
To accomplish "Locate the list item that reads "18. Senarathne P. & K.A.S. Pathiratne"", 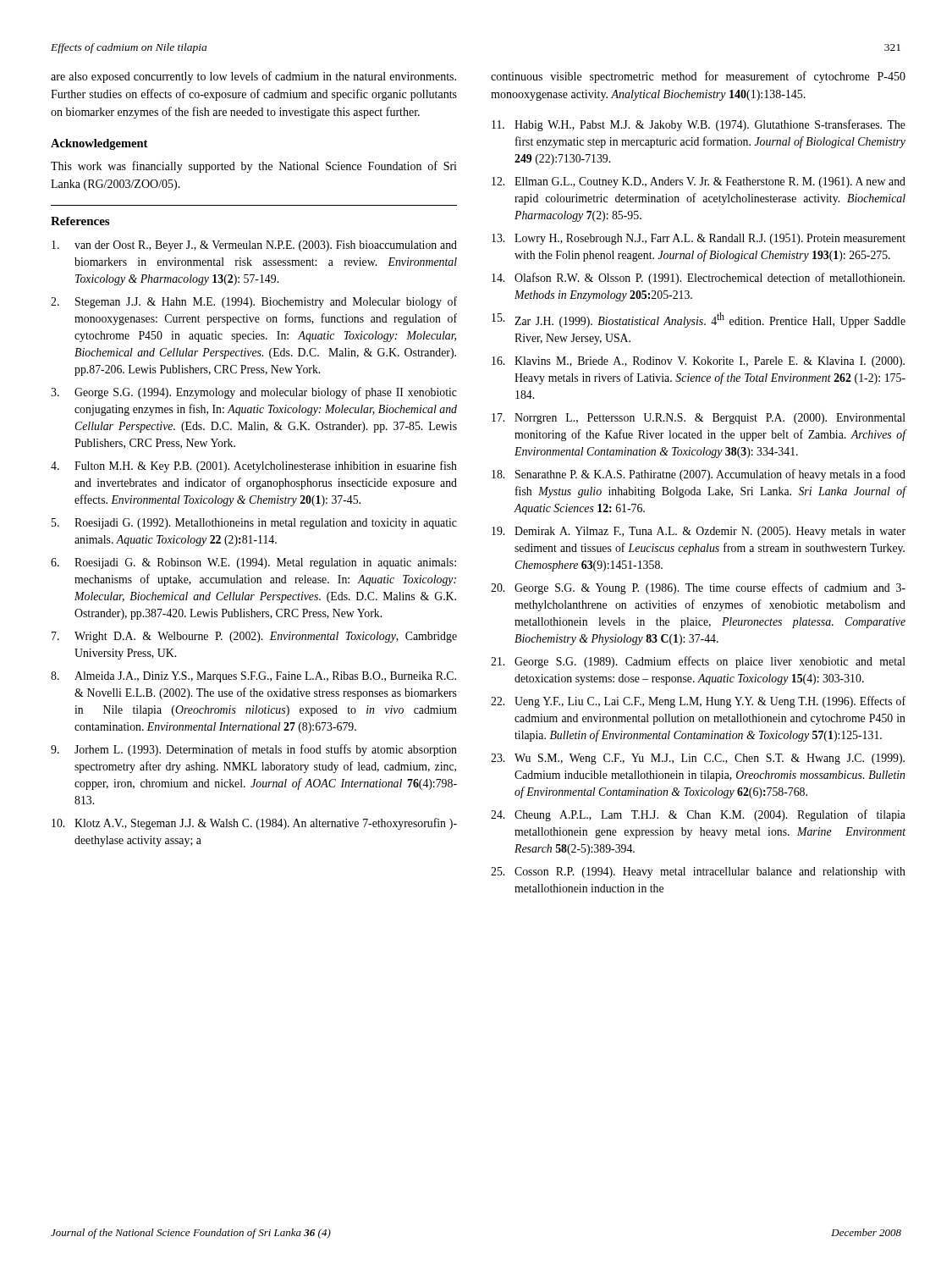I will click(x=698, y=492).
